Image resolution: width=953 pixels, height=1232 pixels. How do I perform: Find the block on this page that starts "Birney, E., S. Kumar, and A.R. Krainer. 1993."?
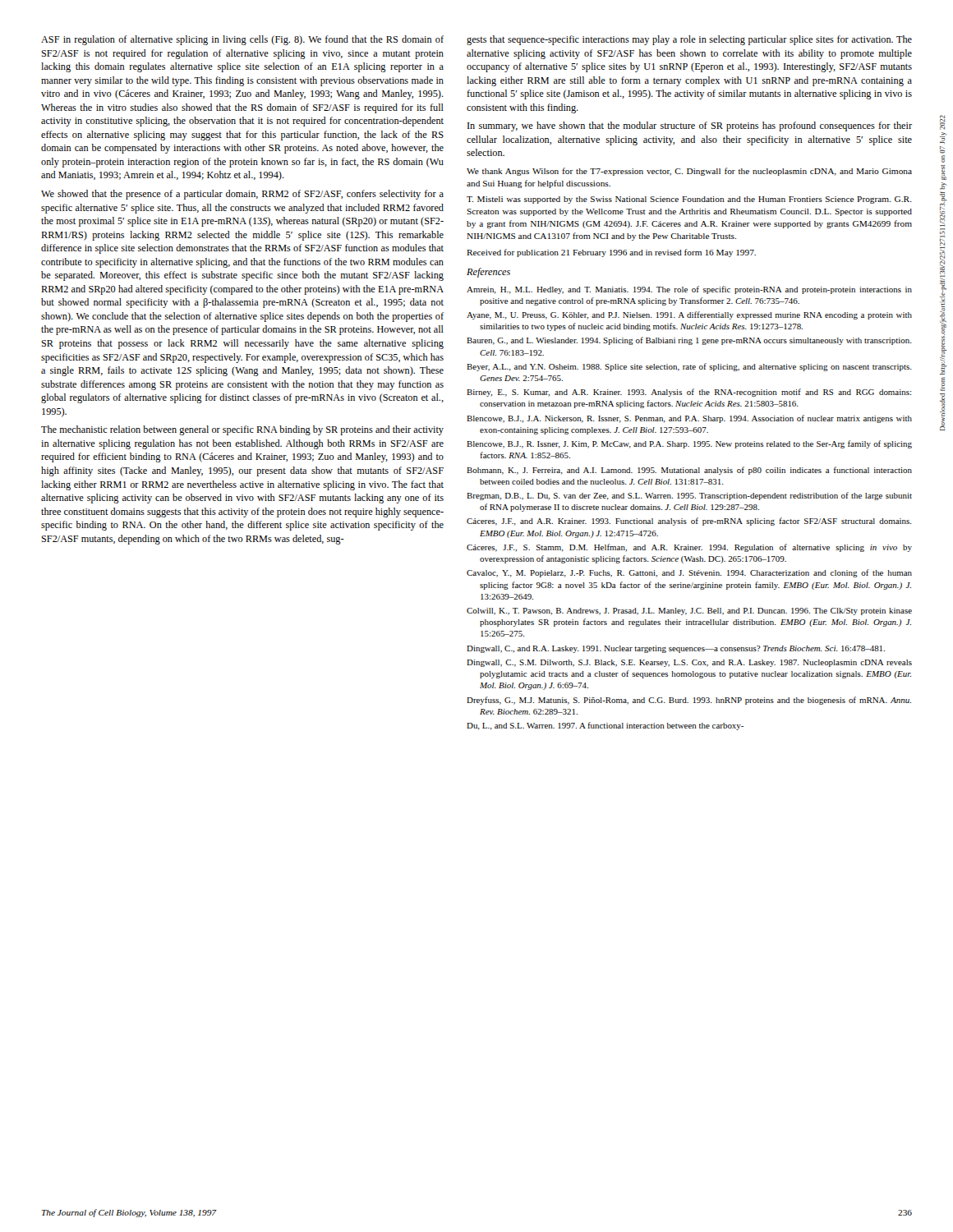point(689,398)
